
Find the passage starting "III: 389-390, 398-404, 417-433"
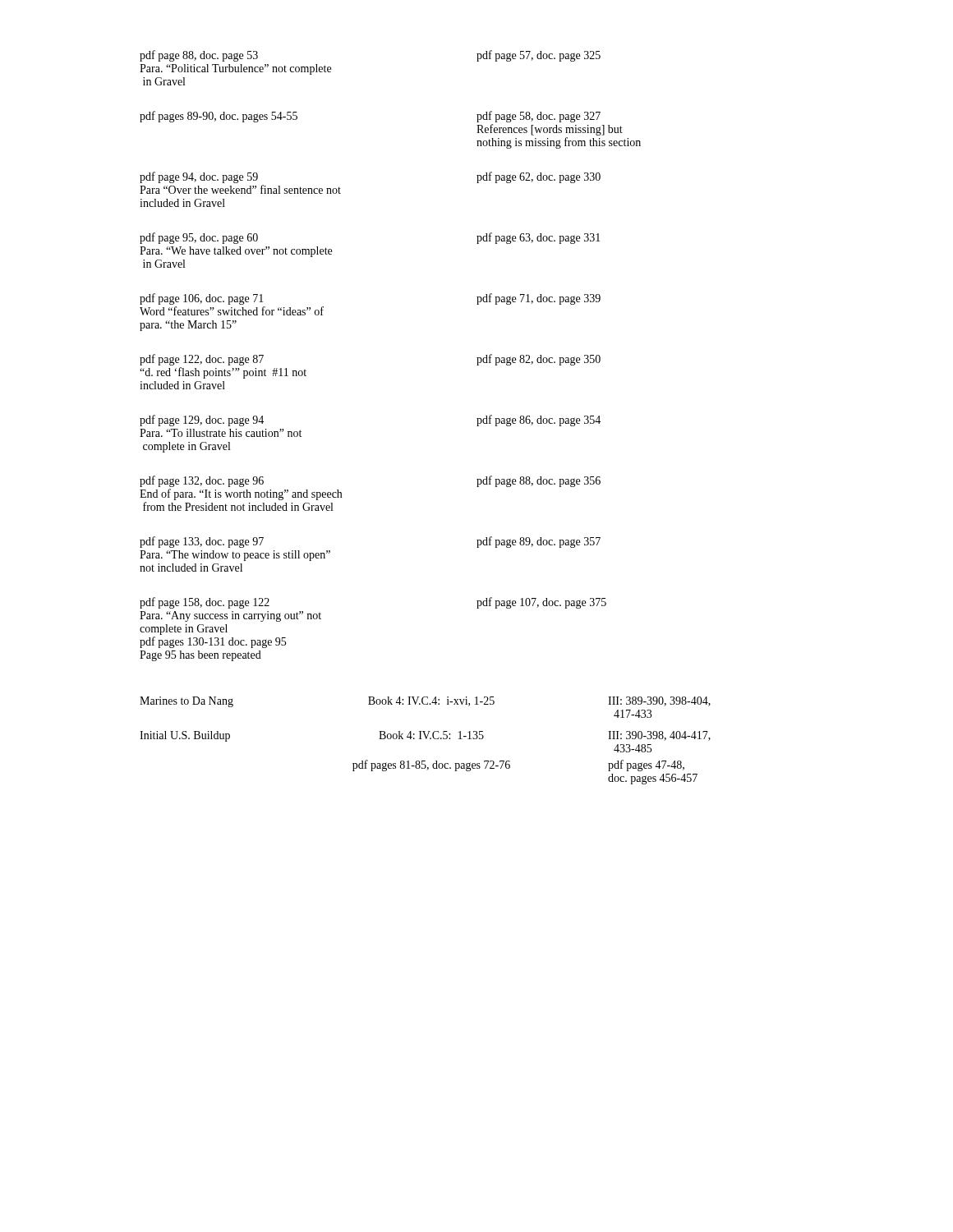pyautogui.click(x=659, y=708)
